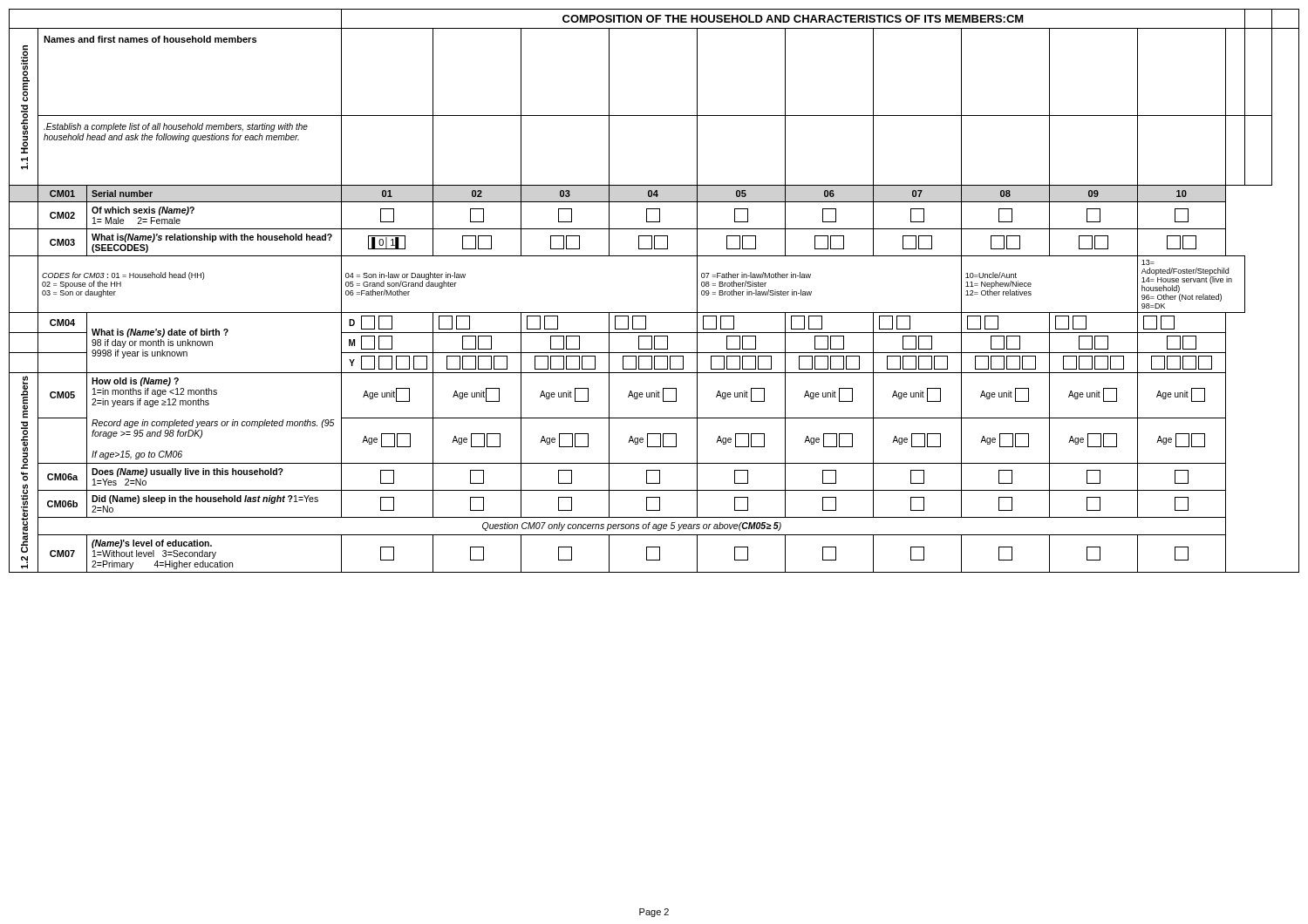Click on the text block that says "What is(Name)'s relationship with the"
The width and height of the screenshot is (1308, 924).
pyautogui.click(x=212, y=242)
